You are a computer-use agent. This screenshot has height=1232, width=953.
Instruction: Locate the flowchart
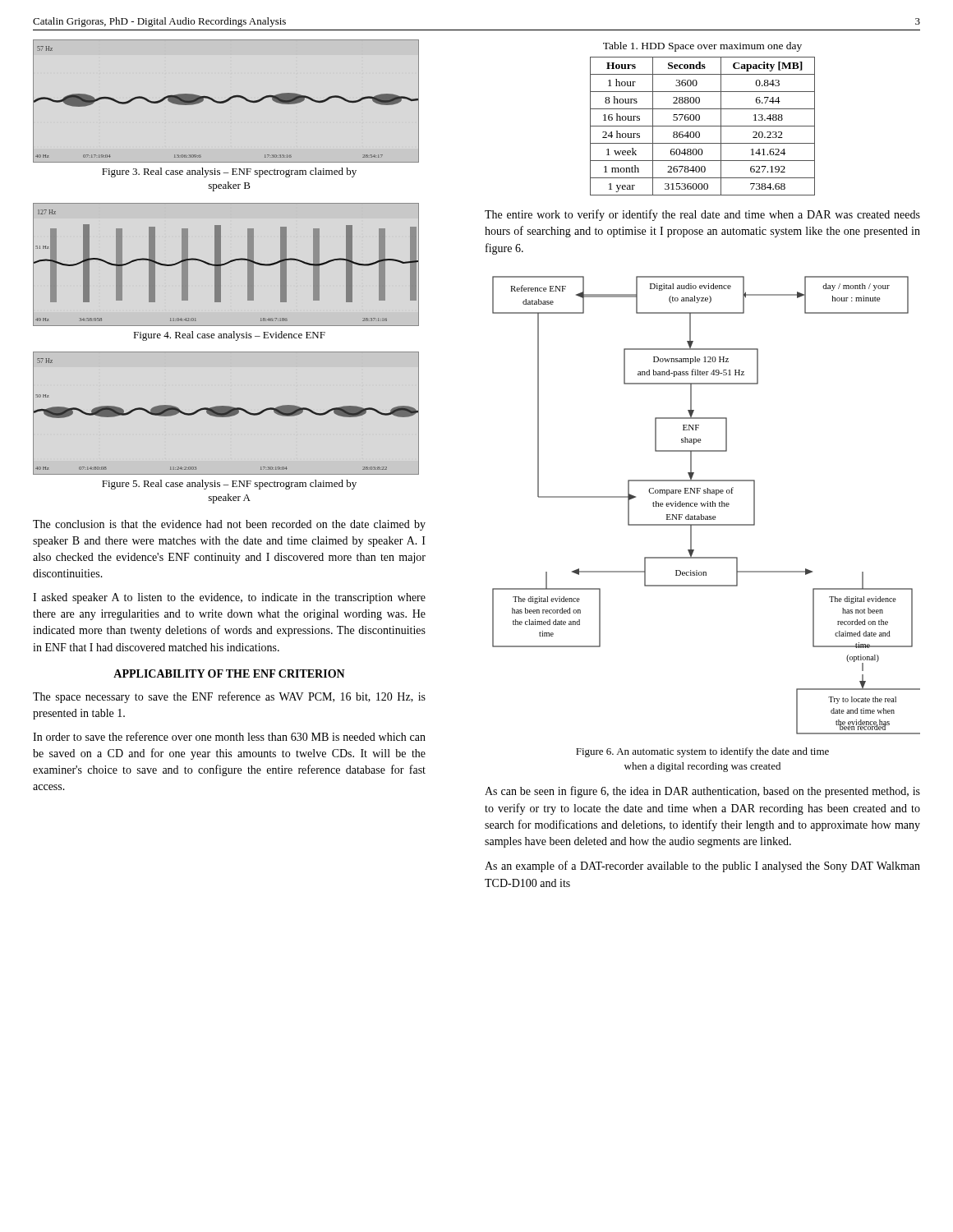(x=702, y=504)
